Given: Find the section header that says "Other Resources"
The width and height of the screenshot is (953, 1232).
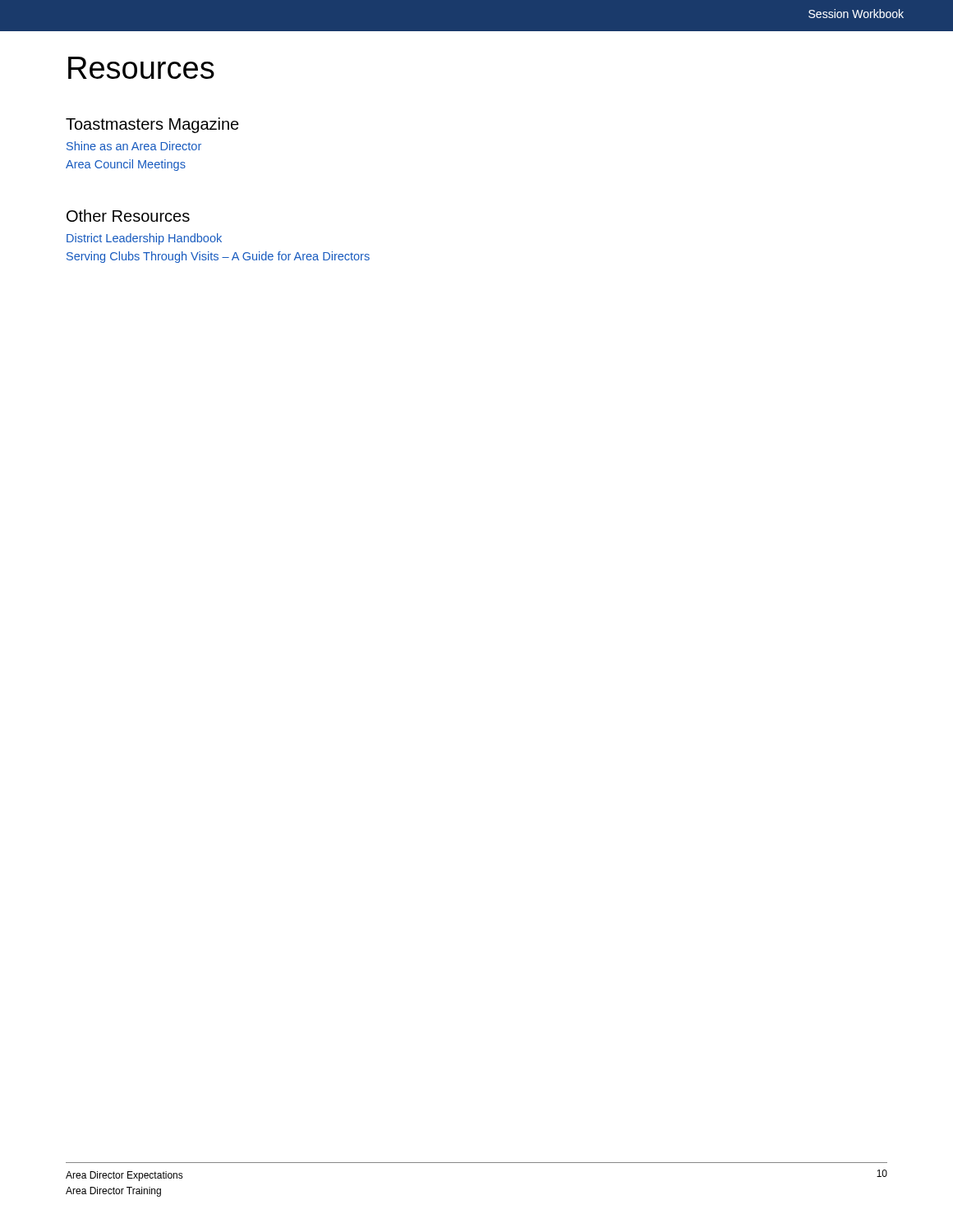Looking at the screenshot, I should pyautogui.click(x=128, y=216).
